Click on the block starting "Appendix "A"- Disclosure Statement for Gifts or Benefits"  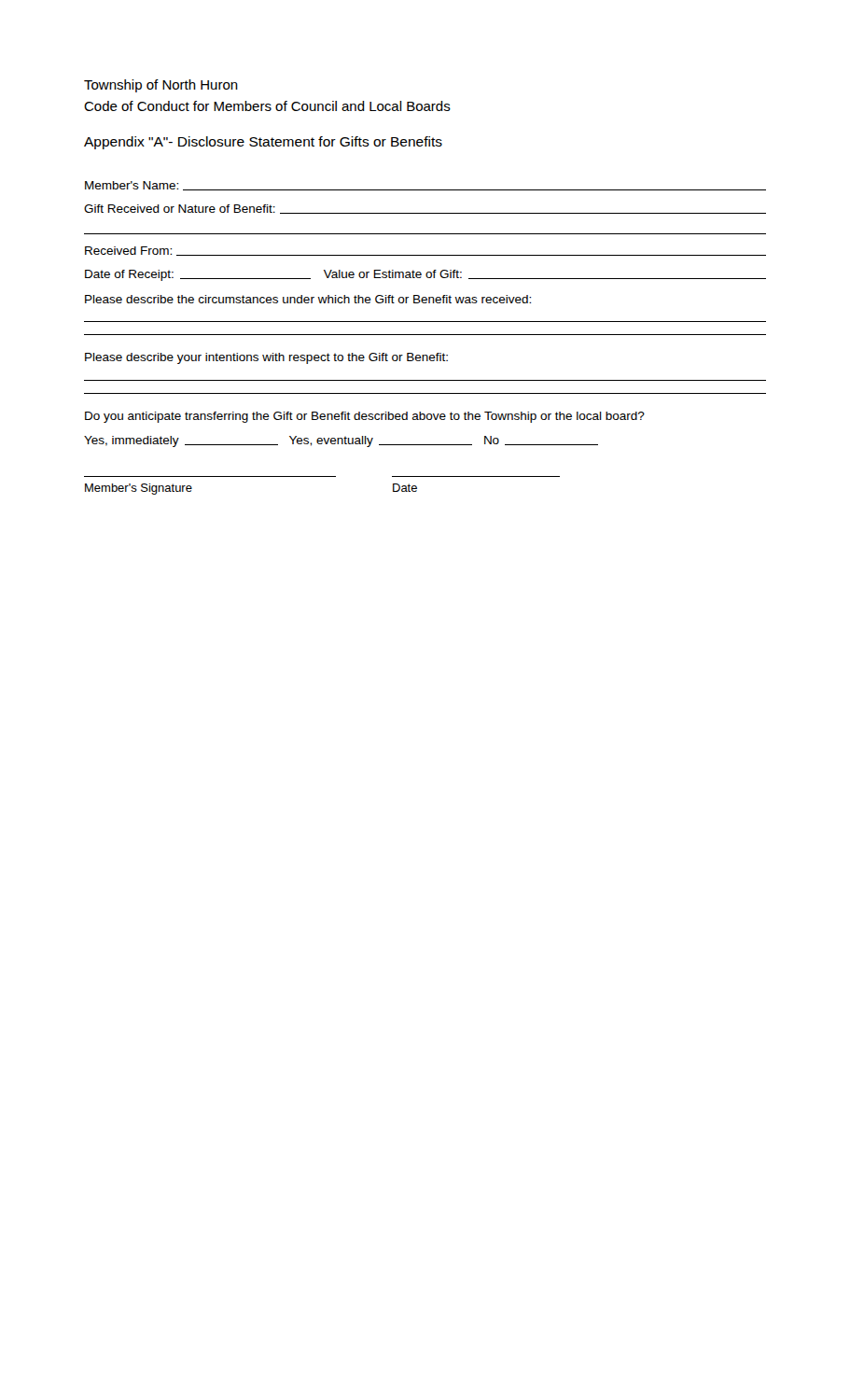click(x=263, y=141)
